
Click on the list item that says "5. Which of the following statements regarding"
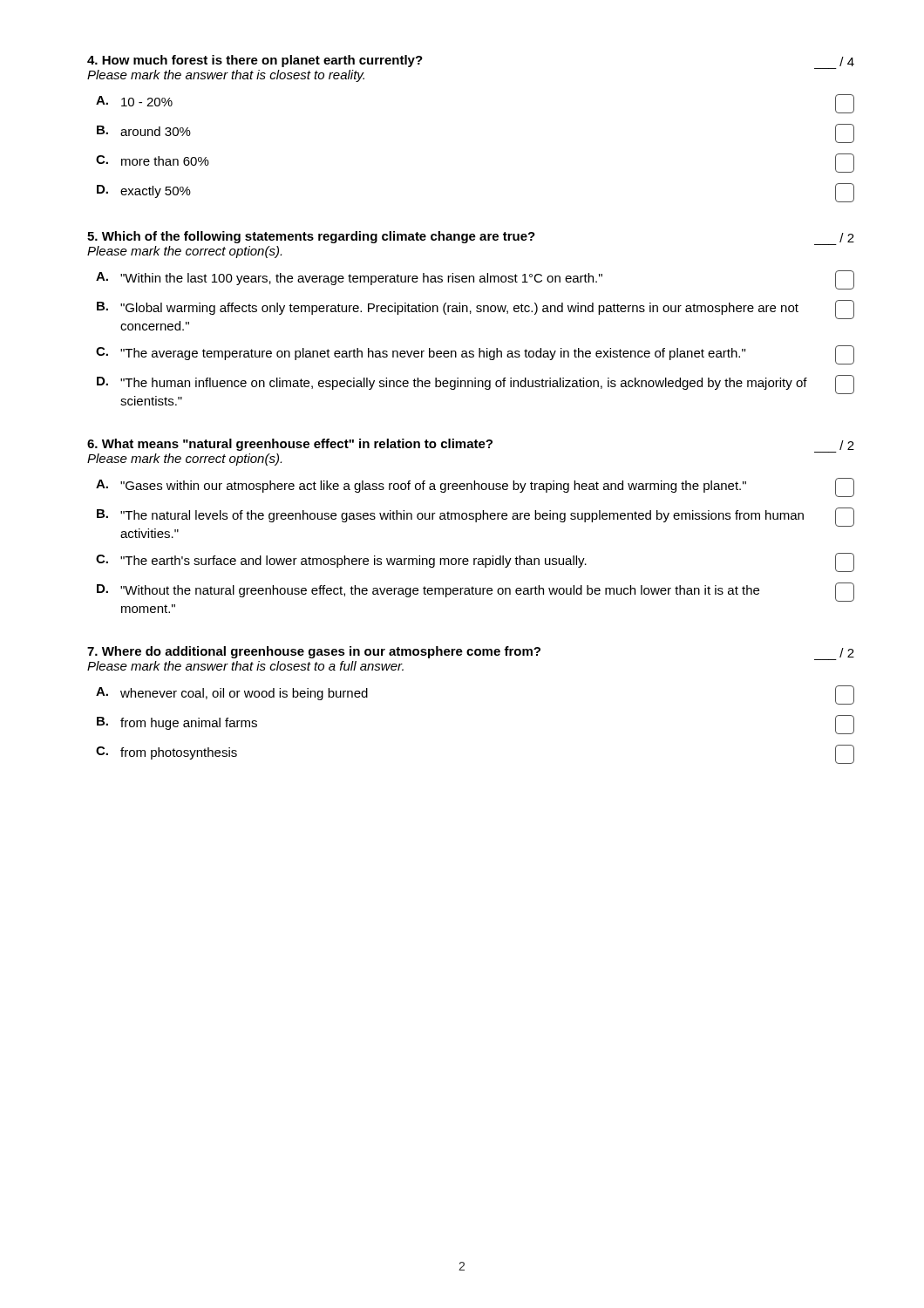point(471,319)
